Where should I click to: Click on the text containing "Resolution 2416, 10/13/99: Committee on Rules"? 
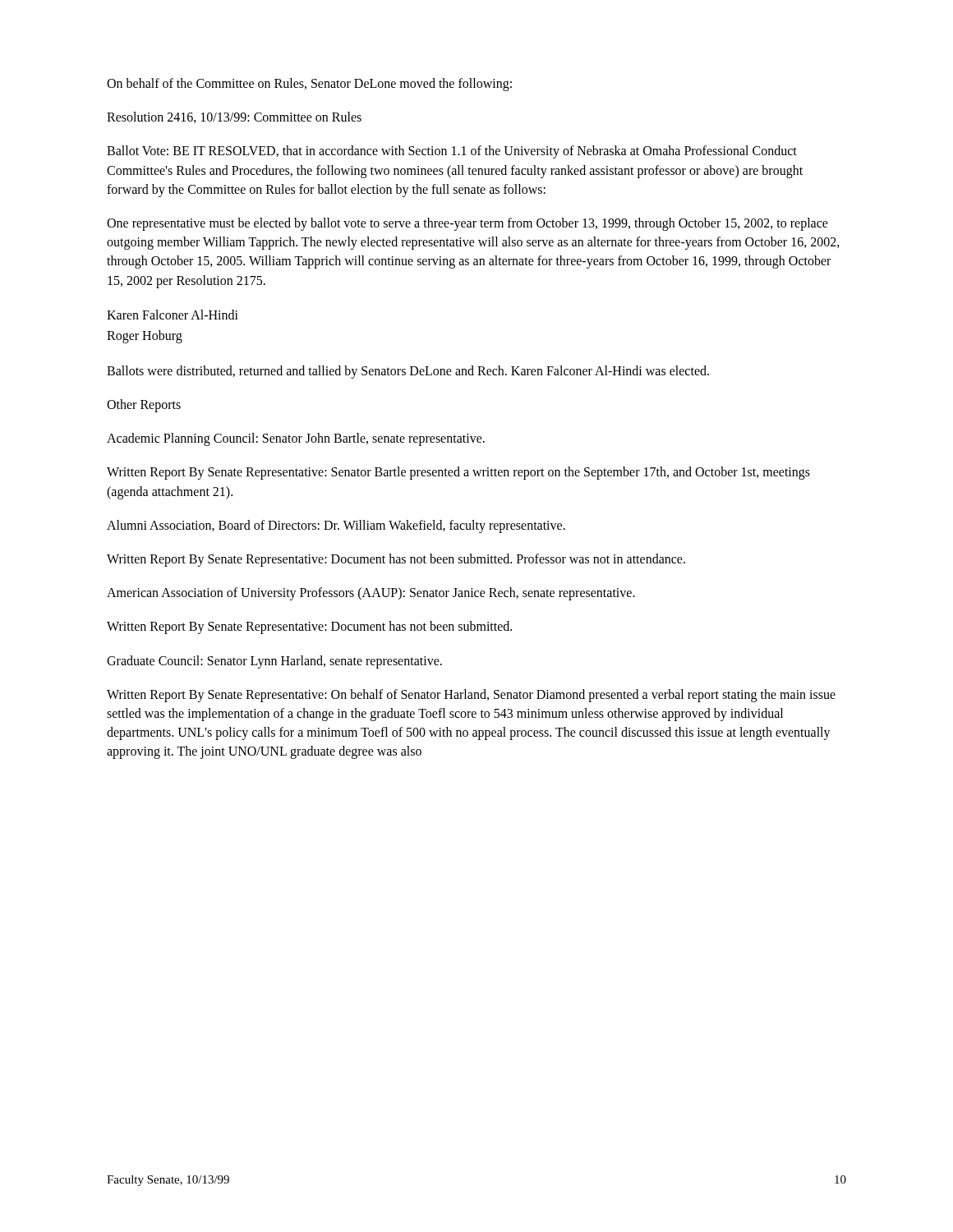click(234, 117)
